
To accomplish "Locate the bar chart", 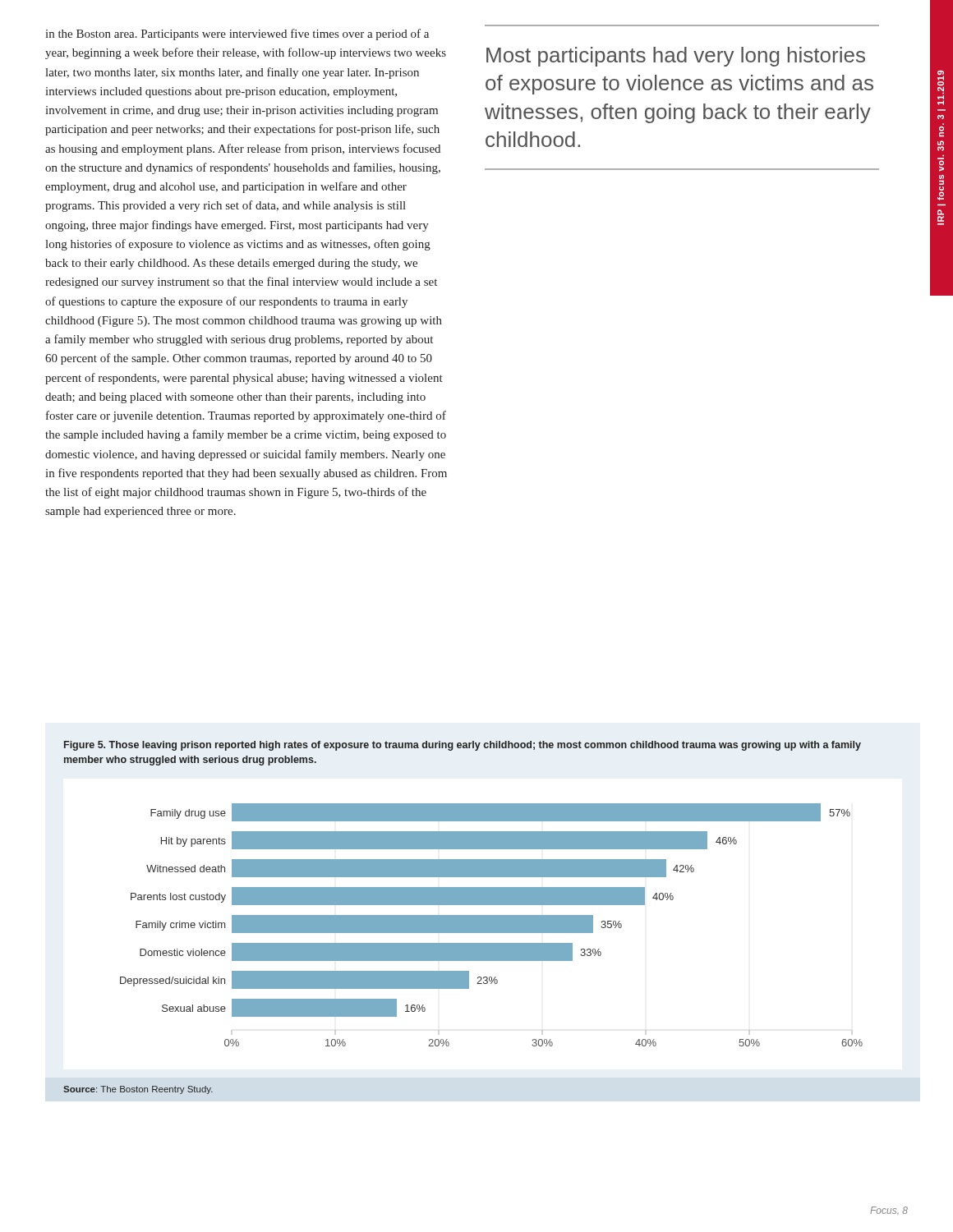I will [x=483, y=924].
